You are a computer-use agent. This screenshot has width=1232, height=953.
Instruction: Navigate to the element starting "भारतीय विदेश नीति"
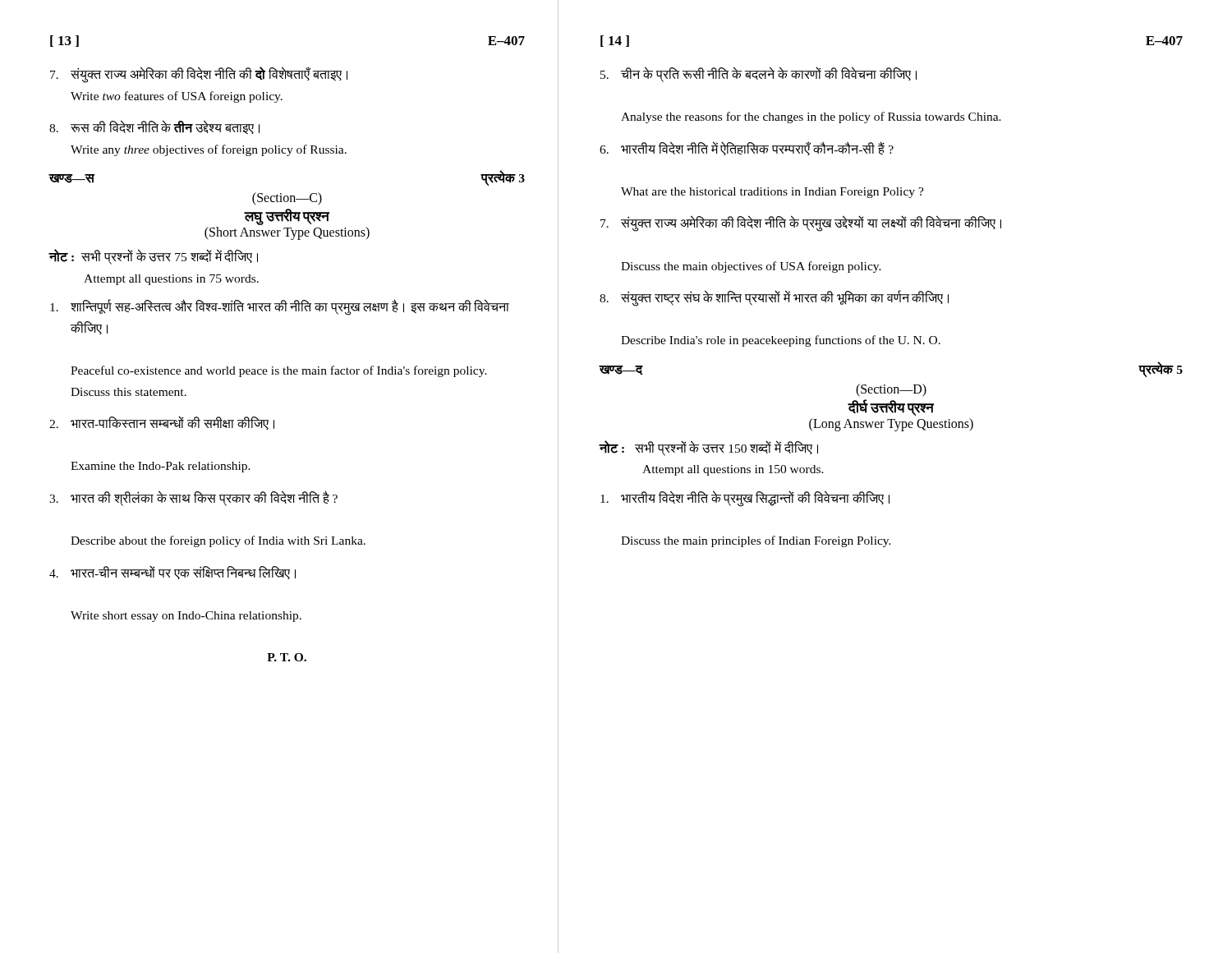pos(745,499)
